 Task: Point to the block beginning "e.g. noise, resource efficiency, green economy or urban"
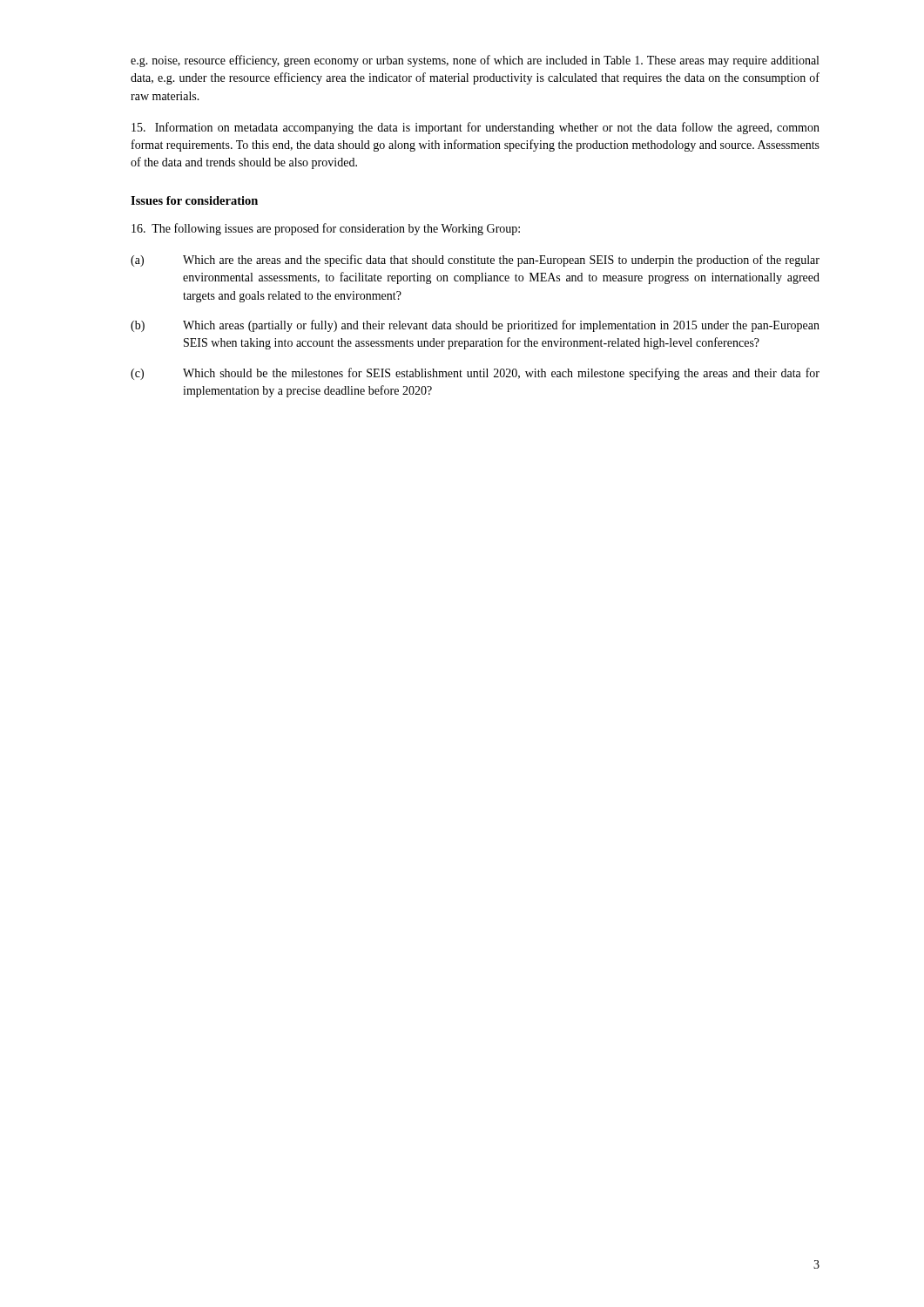[x=475, y=78]
